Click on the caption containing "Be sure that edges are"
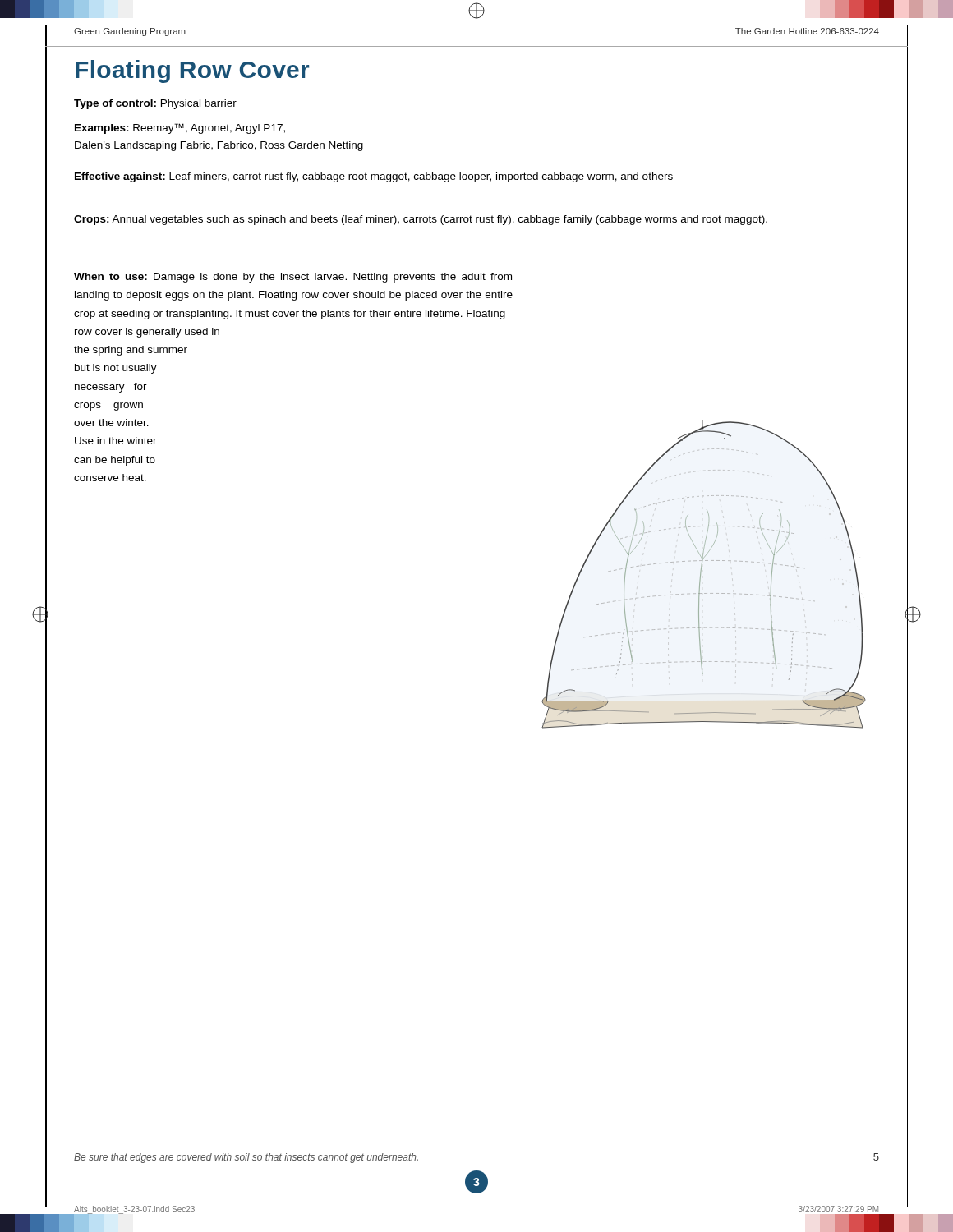Screen dimensions: 1232x953 pos(244,1158)
